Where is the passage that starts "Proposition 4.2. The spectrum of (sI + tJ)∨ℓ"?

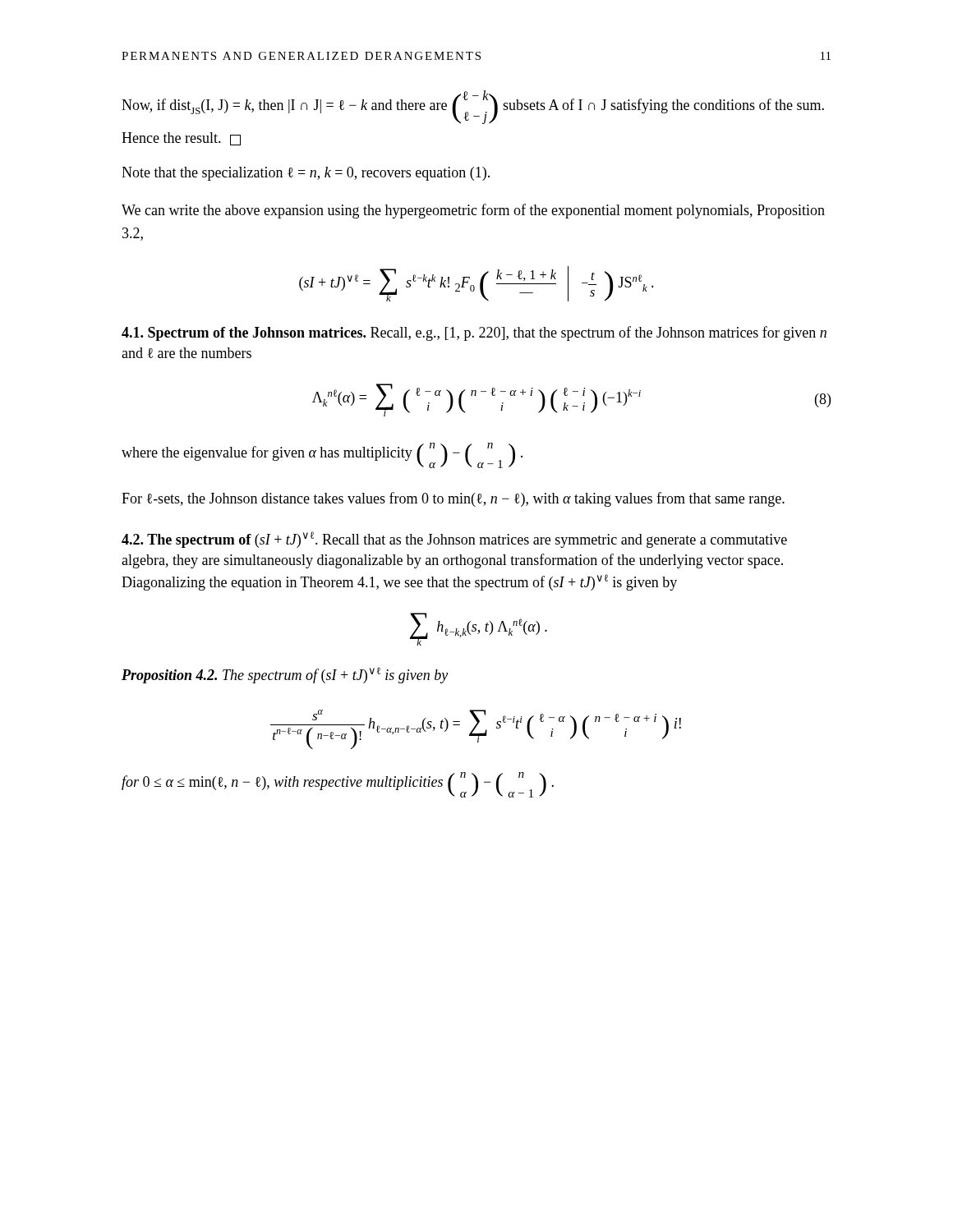(285, 675)
